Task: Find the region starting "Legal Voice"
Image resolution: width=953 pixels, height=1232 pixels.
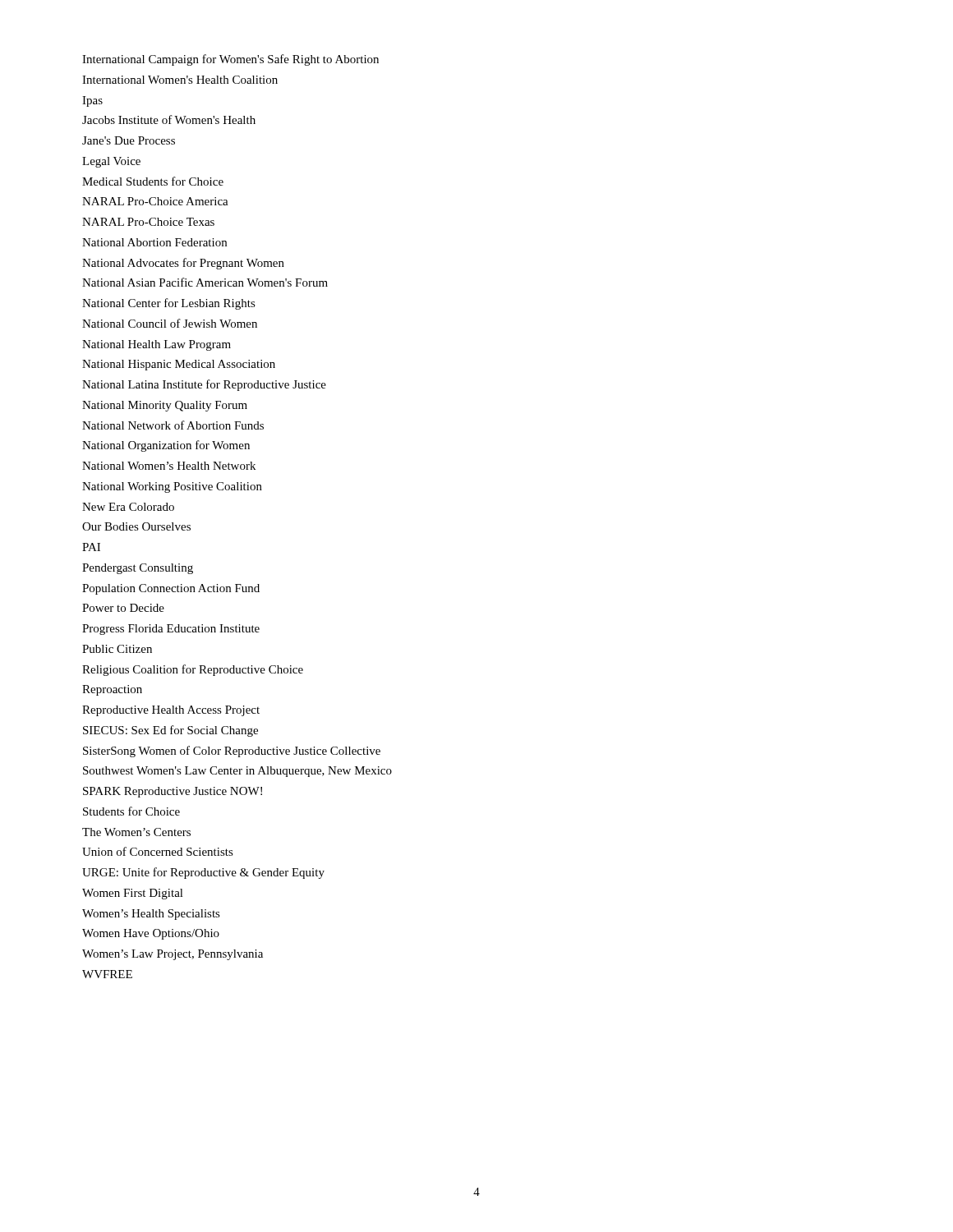Action: pyautogui.click(x=112, y=161)
